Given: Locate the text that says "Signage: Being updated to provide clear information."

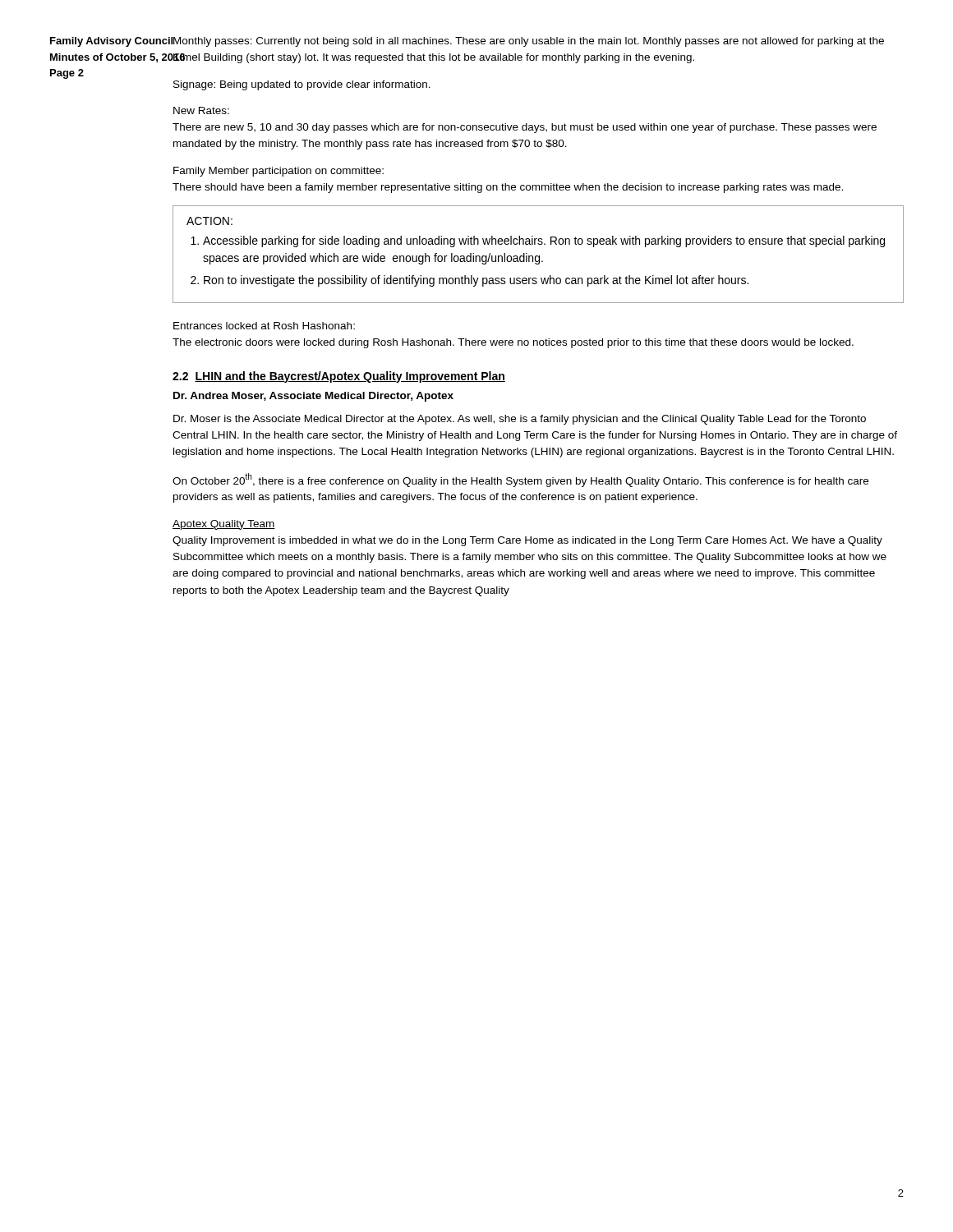Looking at the screenshot, I should 302,84.
